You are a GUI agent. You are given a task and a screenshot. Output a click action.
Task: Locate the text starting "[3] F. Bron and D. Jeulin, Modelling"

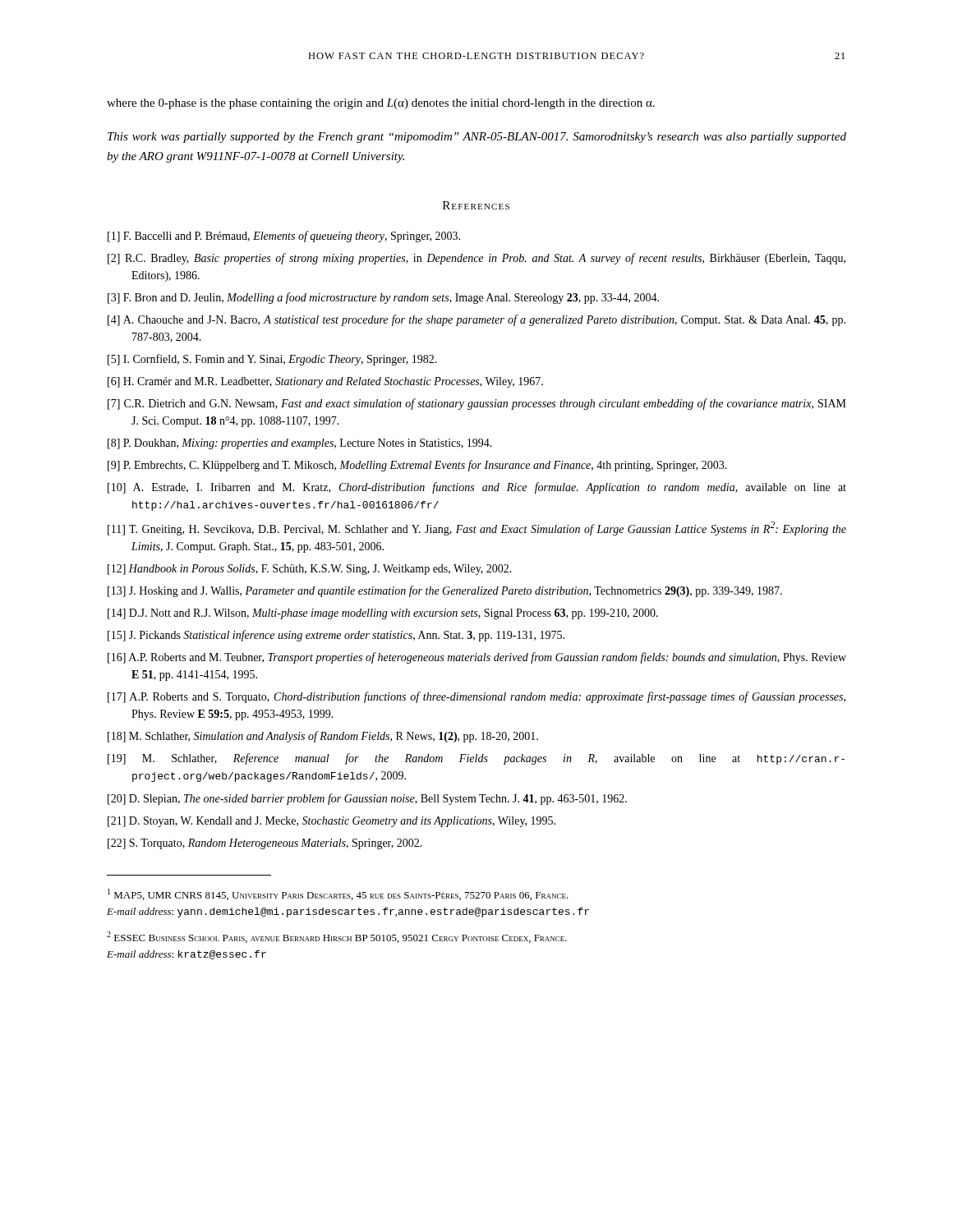pyautogui.click(x=383, y=298)
